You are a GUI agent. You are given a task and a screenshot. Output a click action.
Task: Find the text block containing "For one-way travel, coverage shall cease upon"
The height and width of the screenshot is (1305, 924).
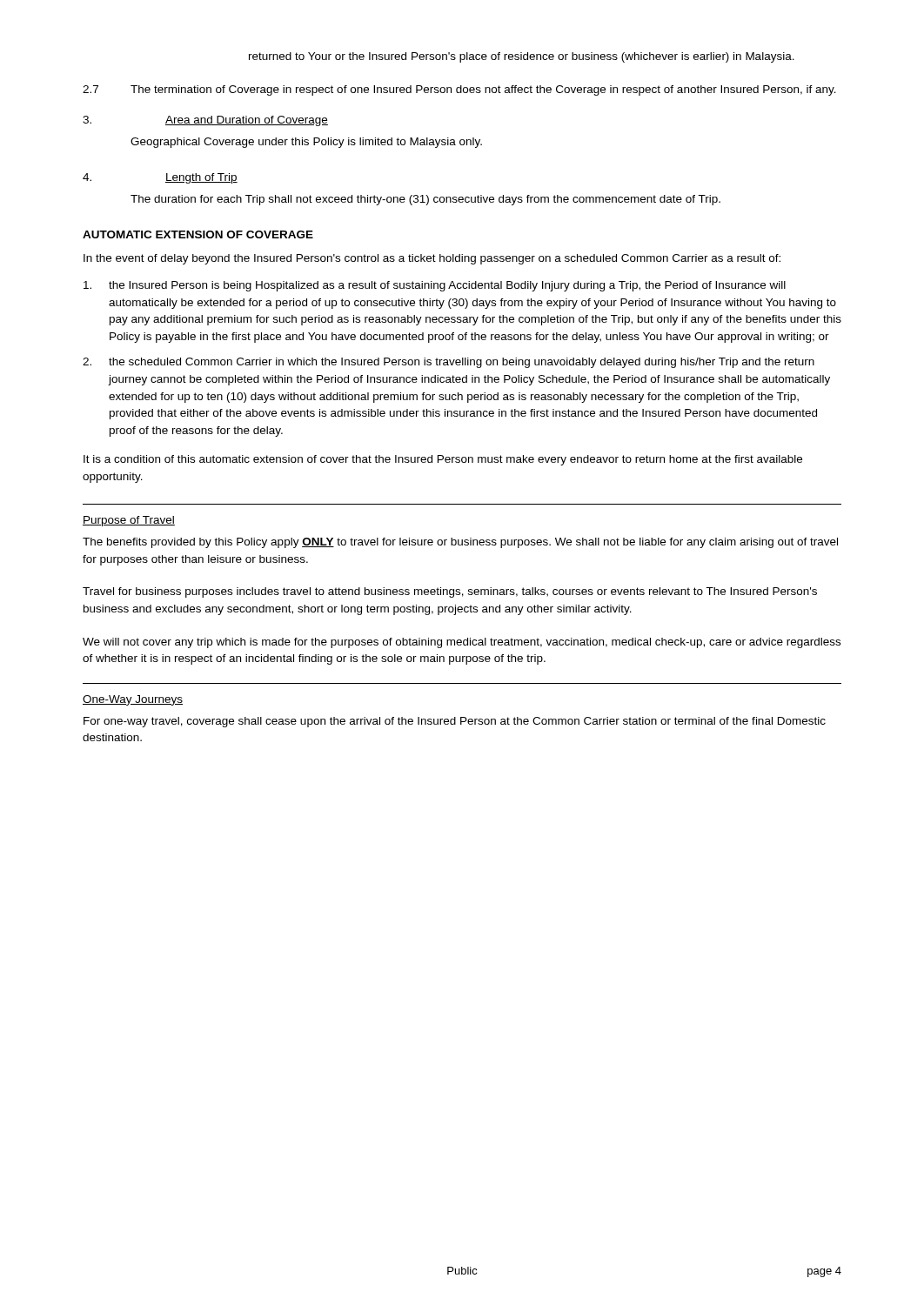(454, 729)
